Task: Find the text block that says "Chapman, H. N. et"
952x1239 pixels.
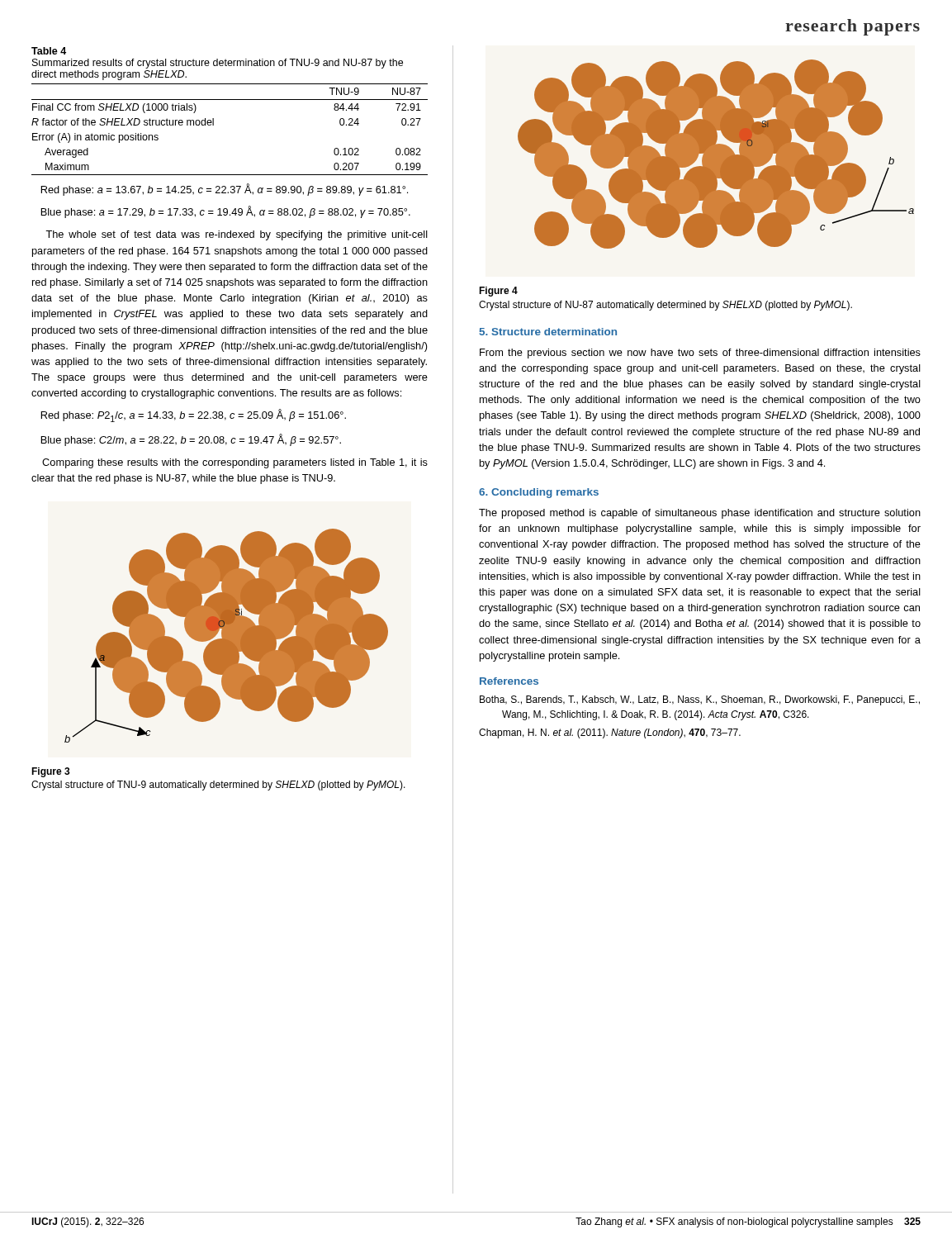Action: (610, 733)
